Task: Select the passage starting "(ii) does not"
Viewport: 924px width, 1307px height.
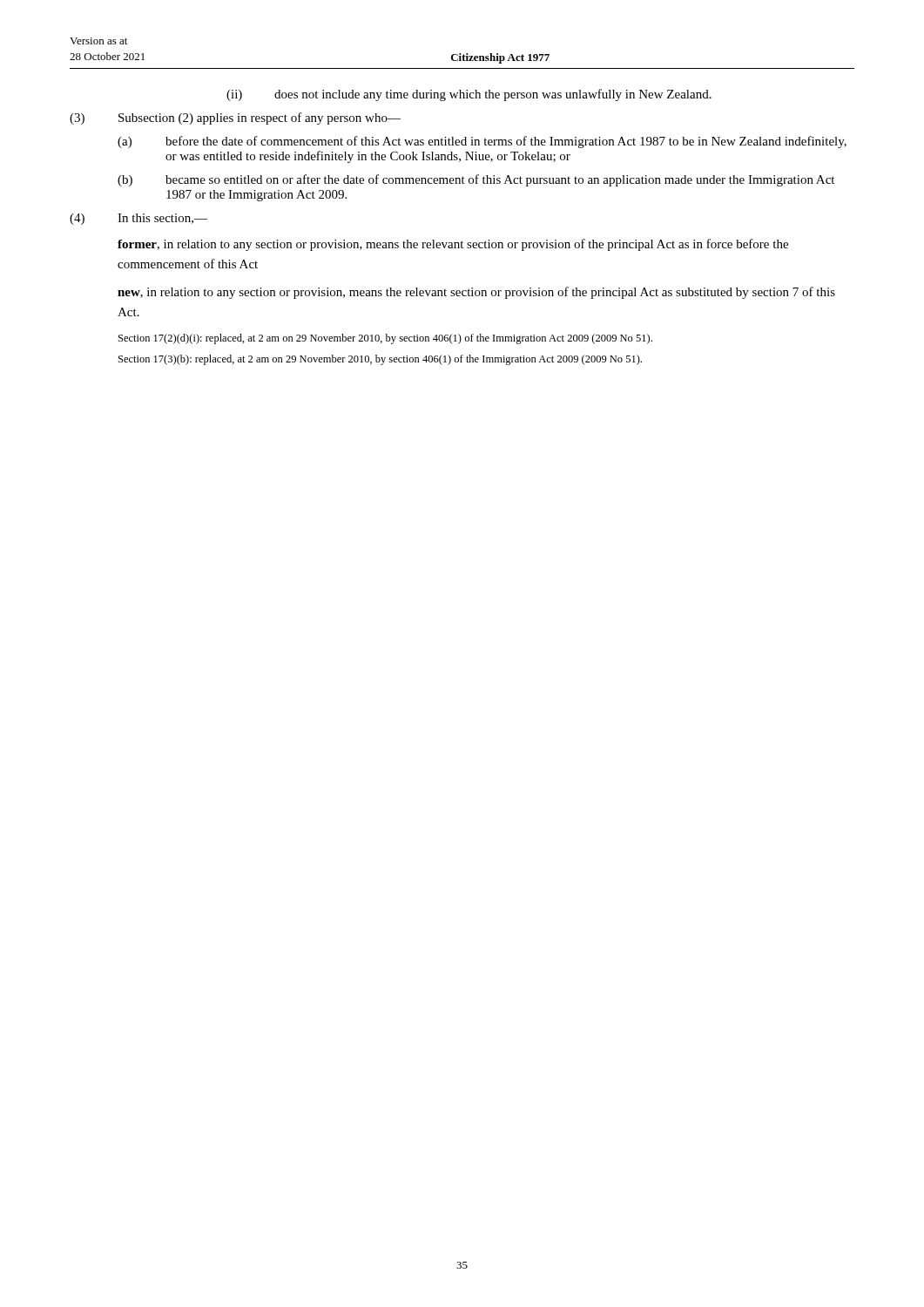Action: 540,95
